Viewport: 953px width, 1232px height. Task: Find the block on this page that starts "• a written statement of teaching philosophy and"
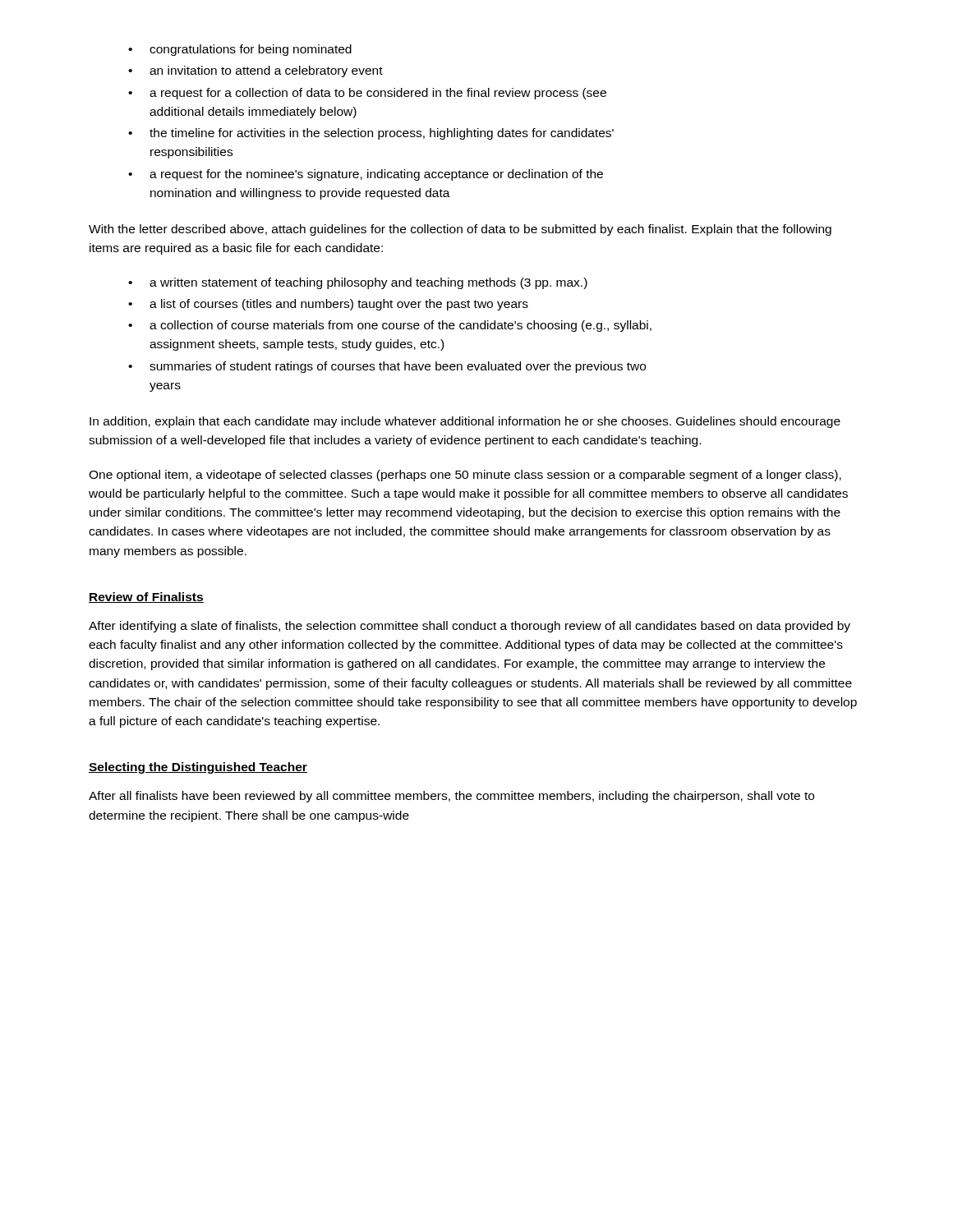pyautogui.click(x=358, y=282)
